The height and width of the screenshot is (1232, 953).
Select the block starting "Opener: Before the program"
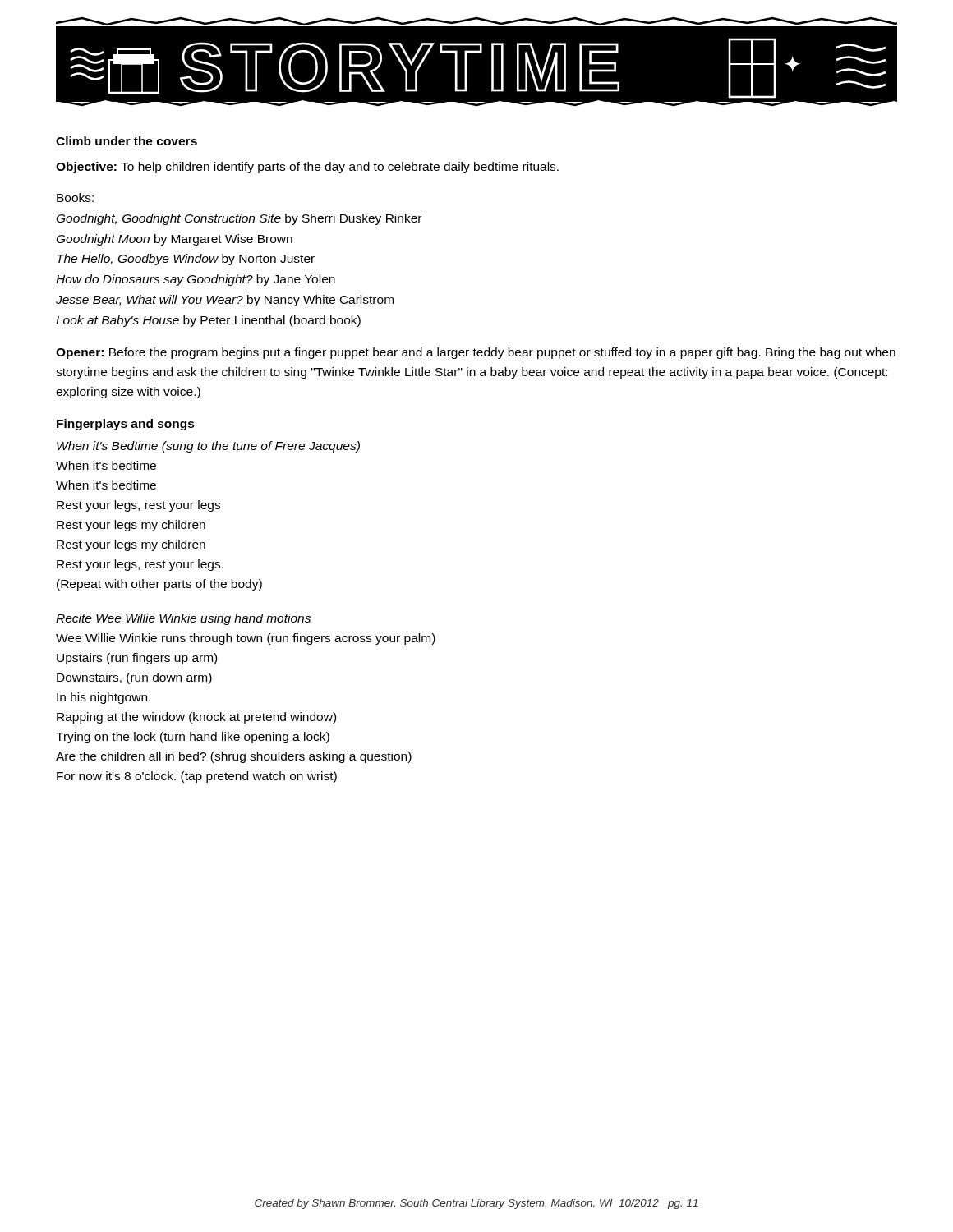[x=476, y=371]
